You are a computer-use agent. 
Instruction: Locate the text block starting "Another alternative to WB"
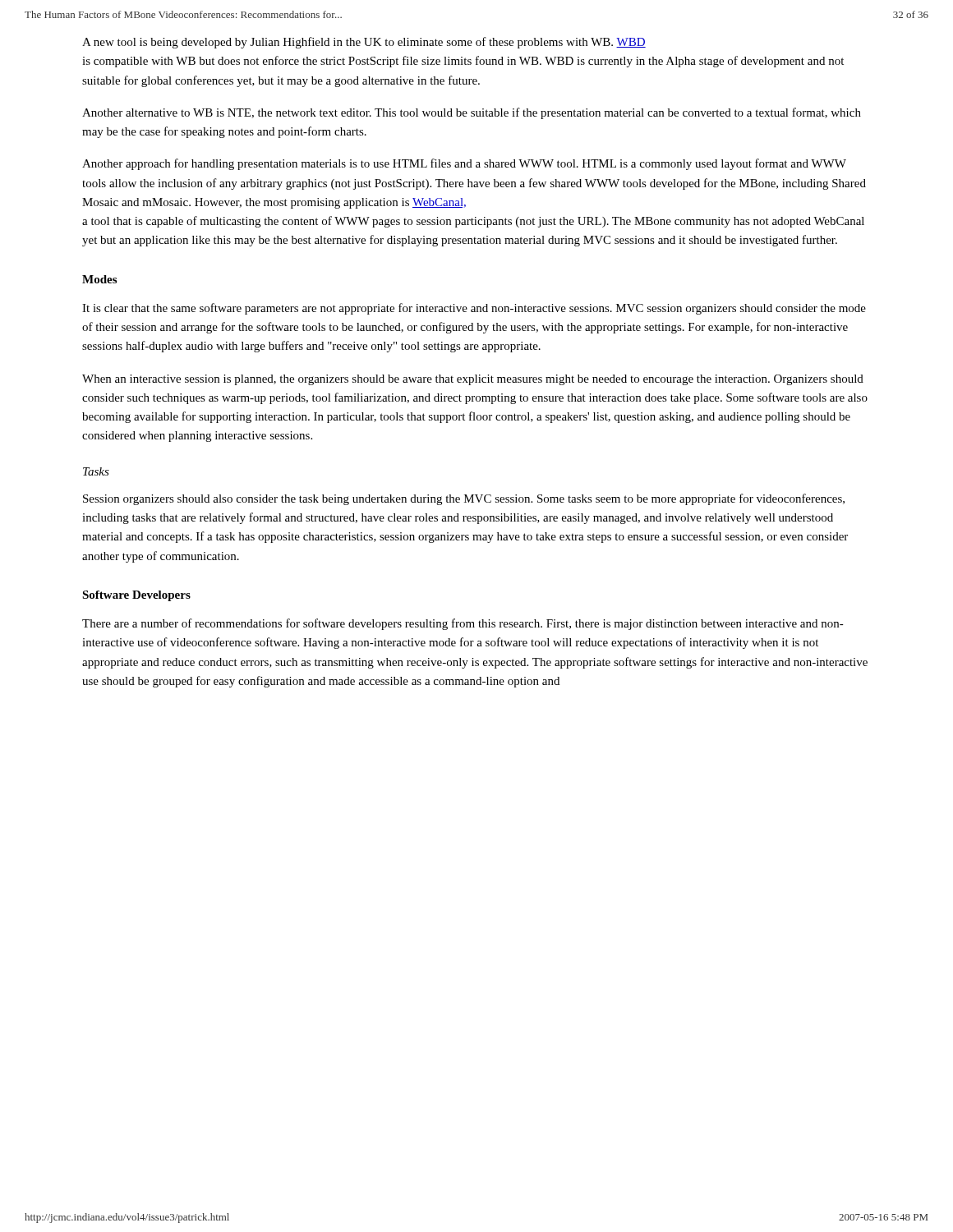click(x=472, y=122)
